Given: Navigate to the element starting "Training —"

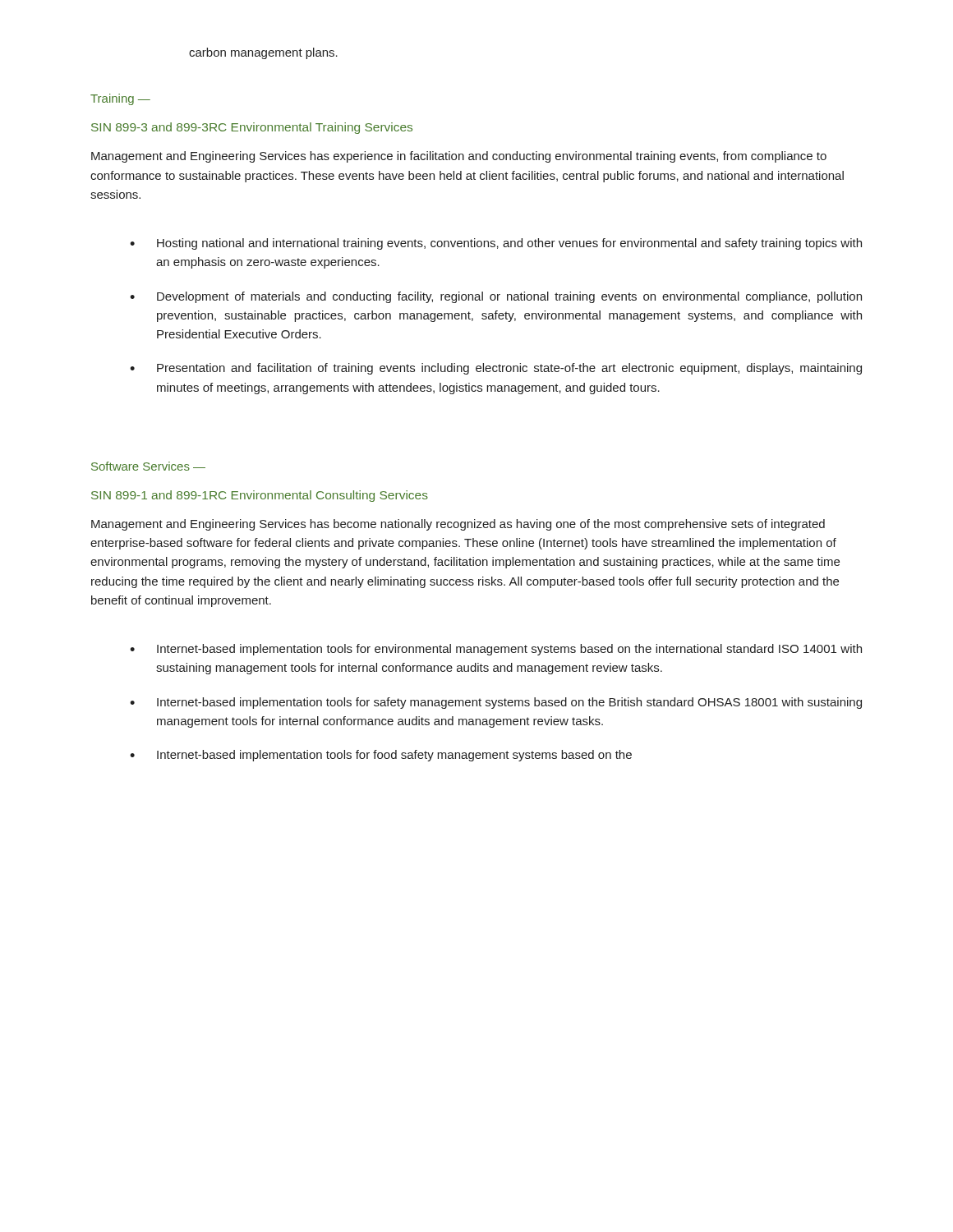Looking at the screenshot, I should [x=120, y=98].
